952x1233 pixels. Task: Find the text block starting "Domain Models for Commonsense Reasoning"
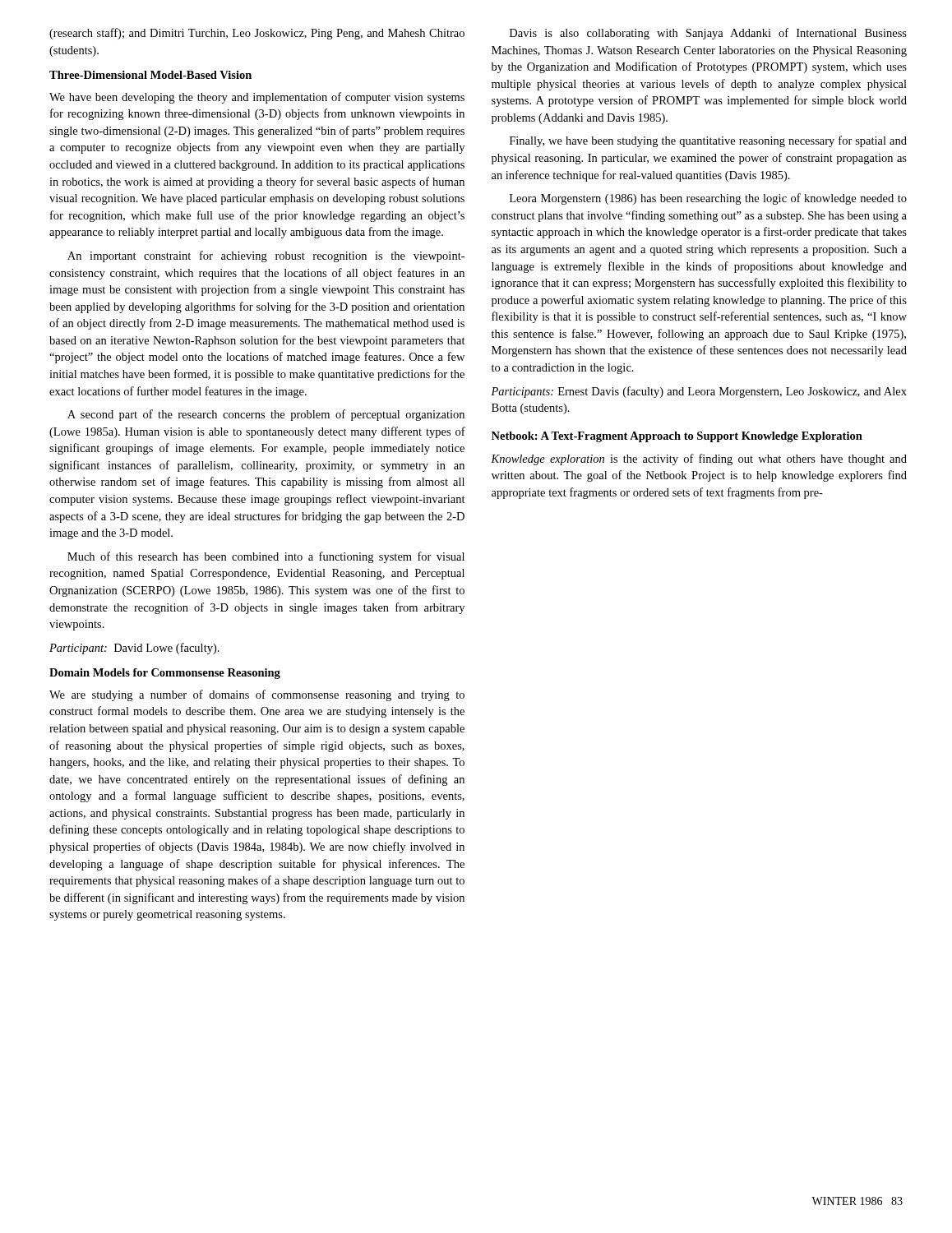point(165,673)
